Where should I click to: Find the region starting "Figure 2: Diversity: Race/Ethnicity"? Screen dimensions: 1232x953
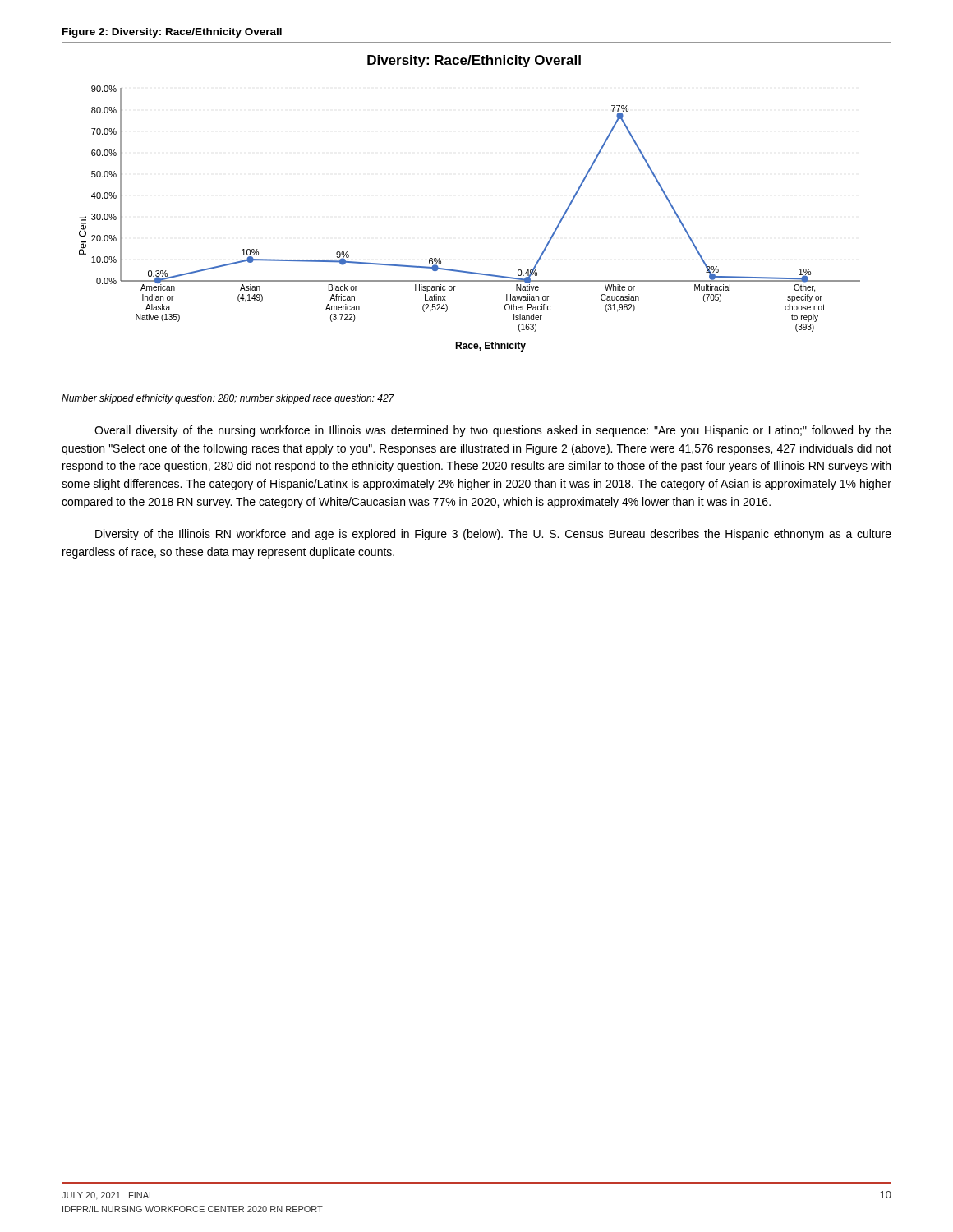click(x=172, y=32)
